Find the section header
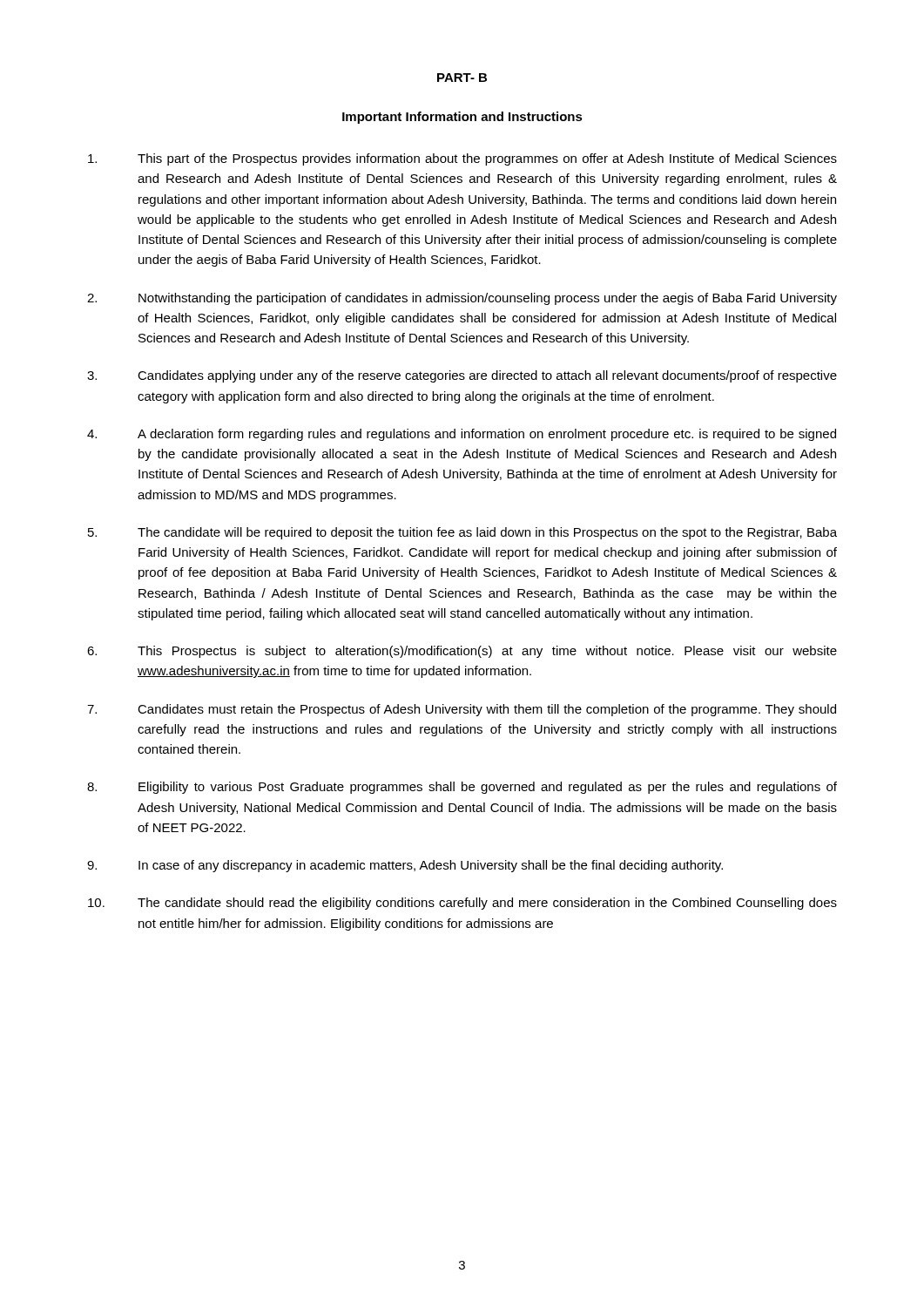Screen dimensions: 1307x924 (x=462, y=116)
